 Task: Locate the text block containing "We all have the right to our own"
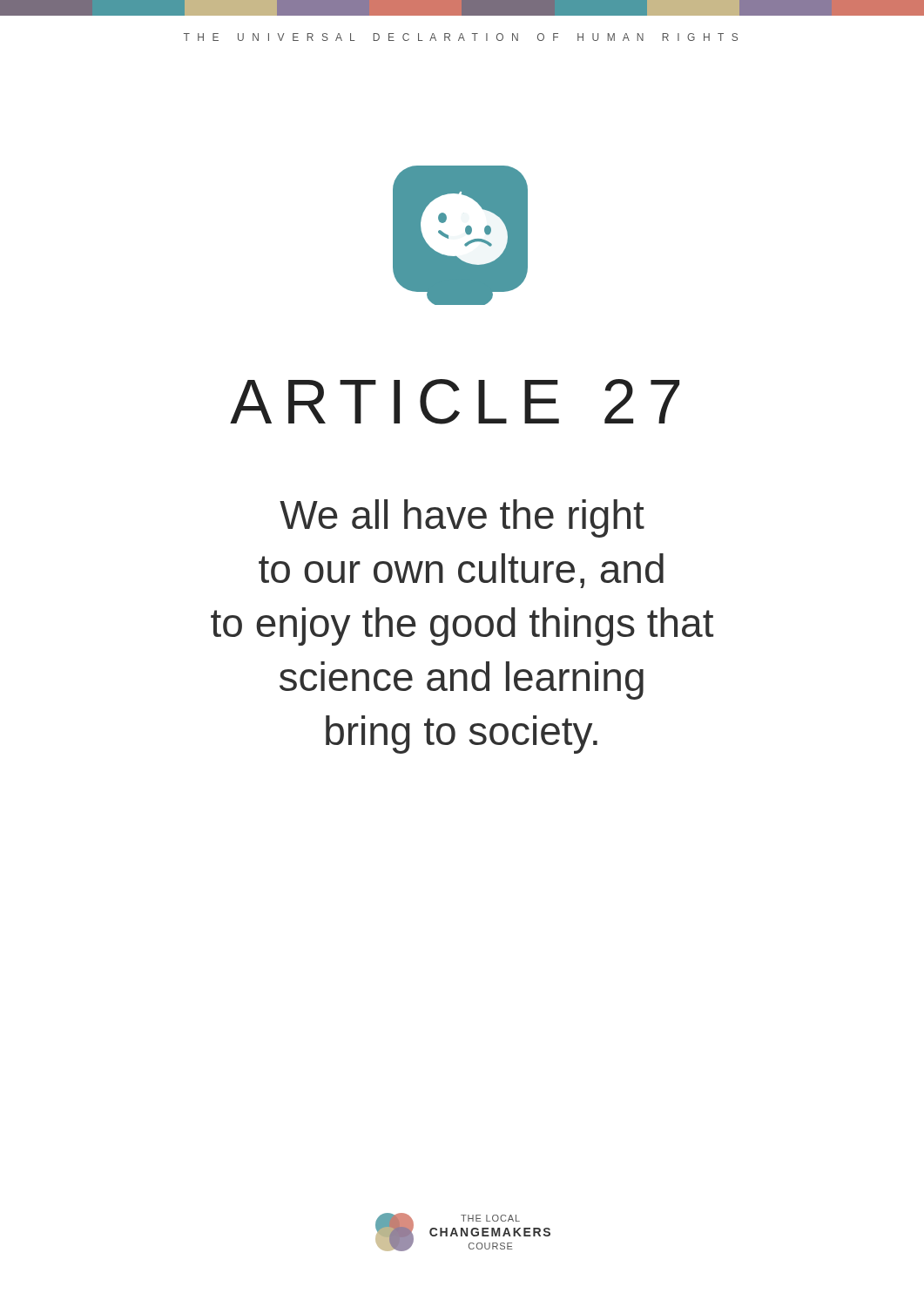click(x=462, y=623)
